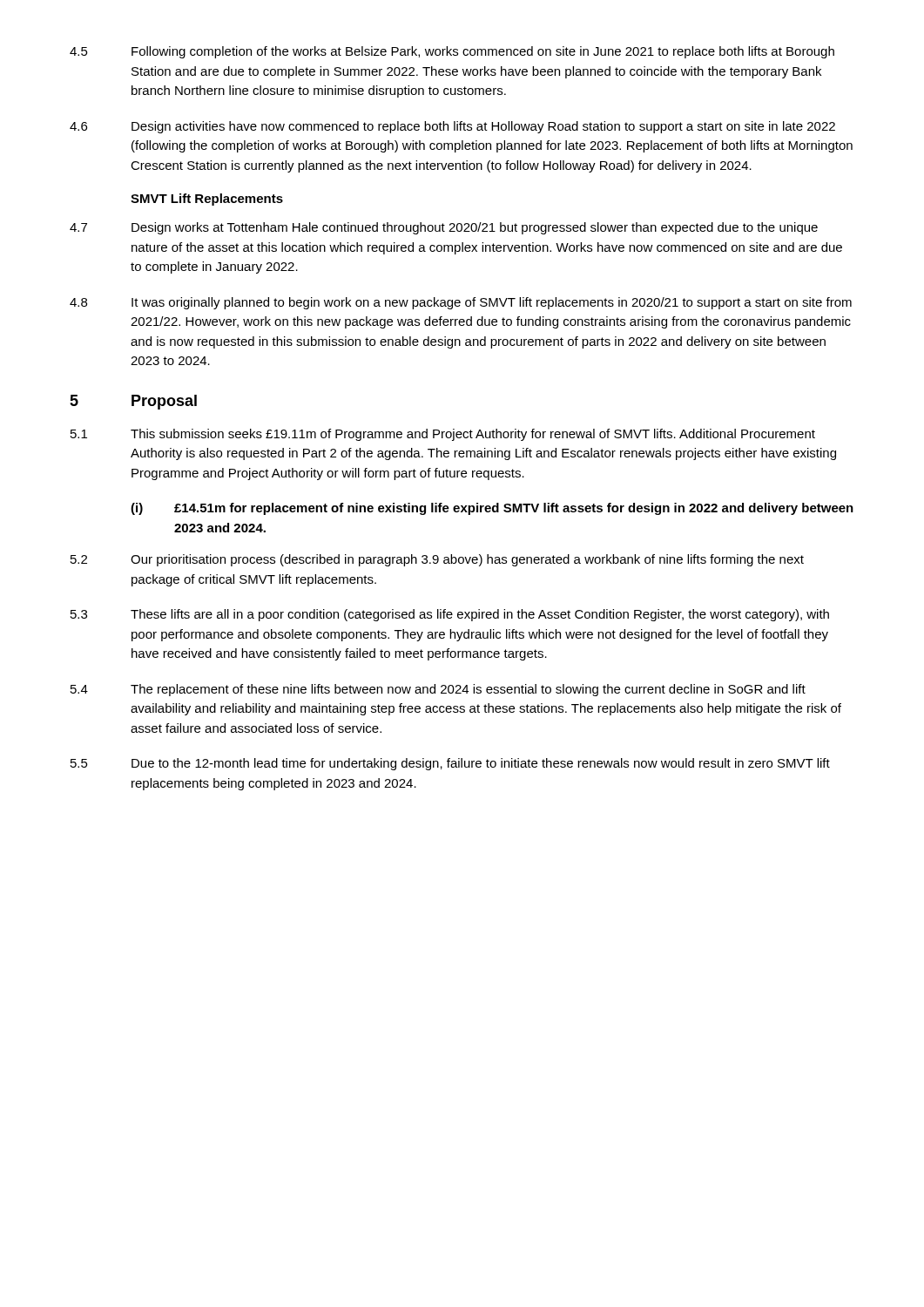Point to the element starting "5.1 This submission seeks £19.11m of Programme"
Viewport: 924px width, 1307px height.
pos(462,454)
